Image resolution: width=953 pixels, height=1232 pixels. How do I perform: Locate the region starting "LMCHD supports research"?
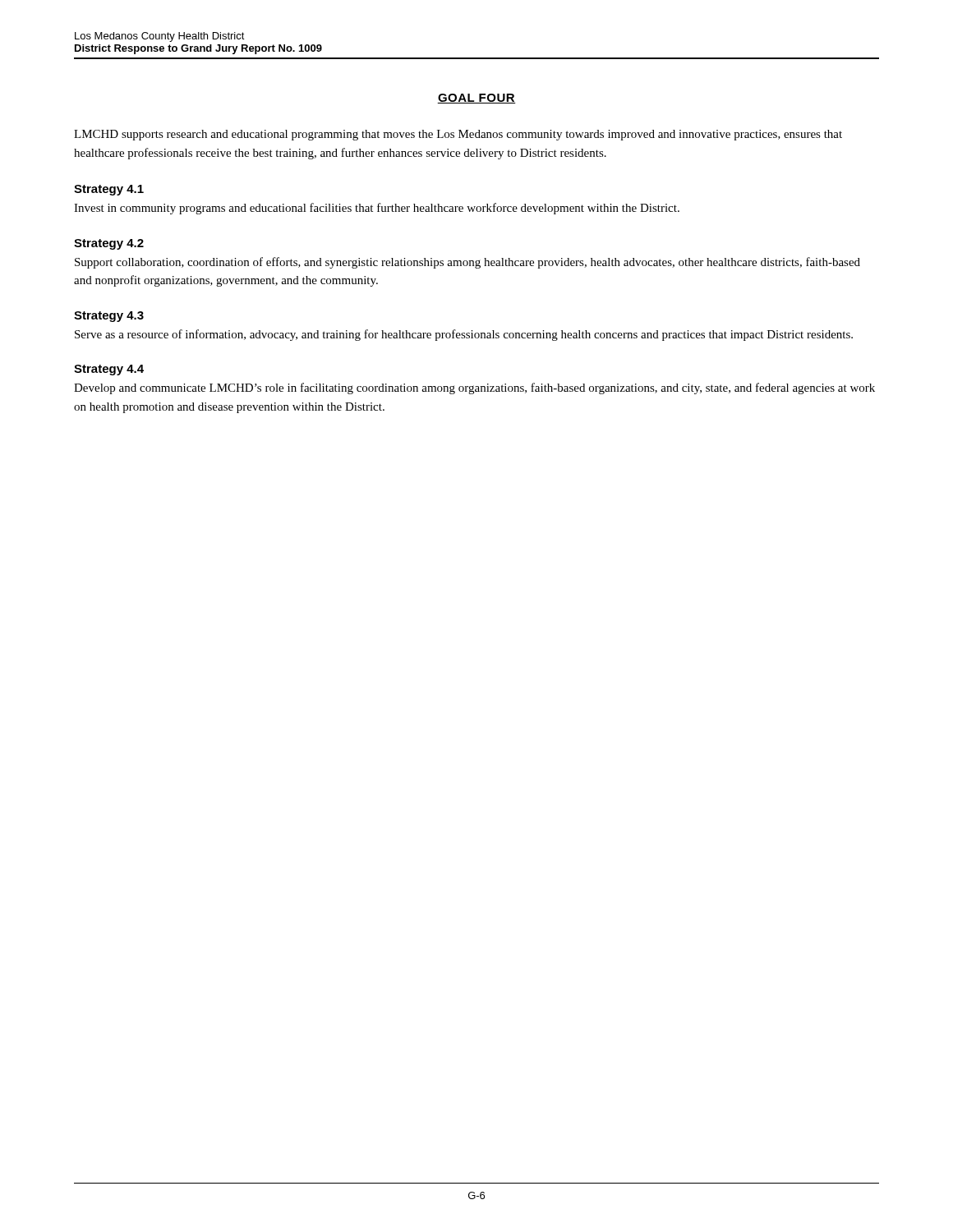[x=458, y=143]
